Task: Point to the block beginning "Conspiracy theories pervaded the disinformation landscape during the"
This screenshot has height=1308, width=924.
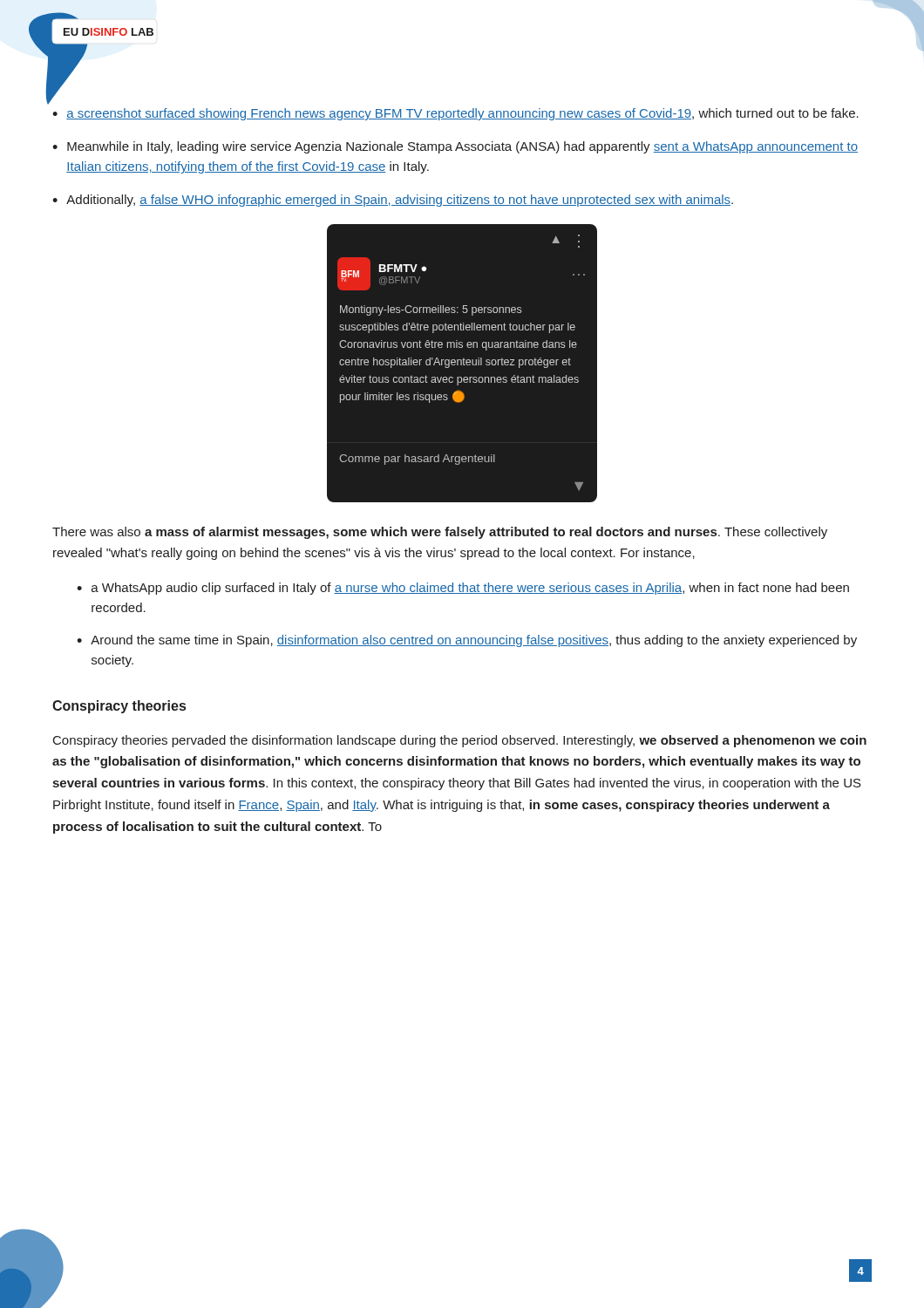Action: [460, 783]
